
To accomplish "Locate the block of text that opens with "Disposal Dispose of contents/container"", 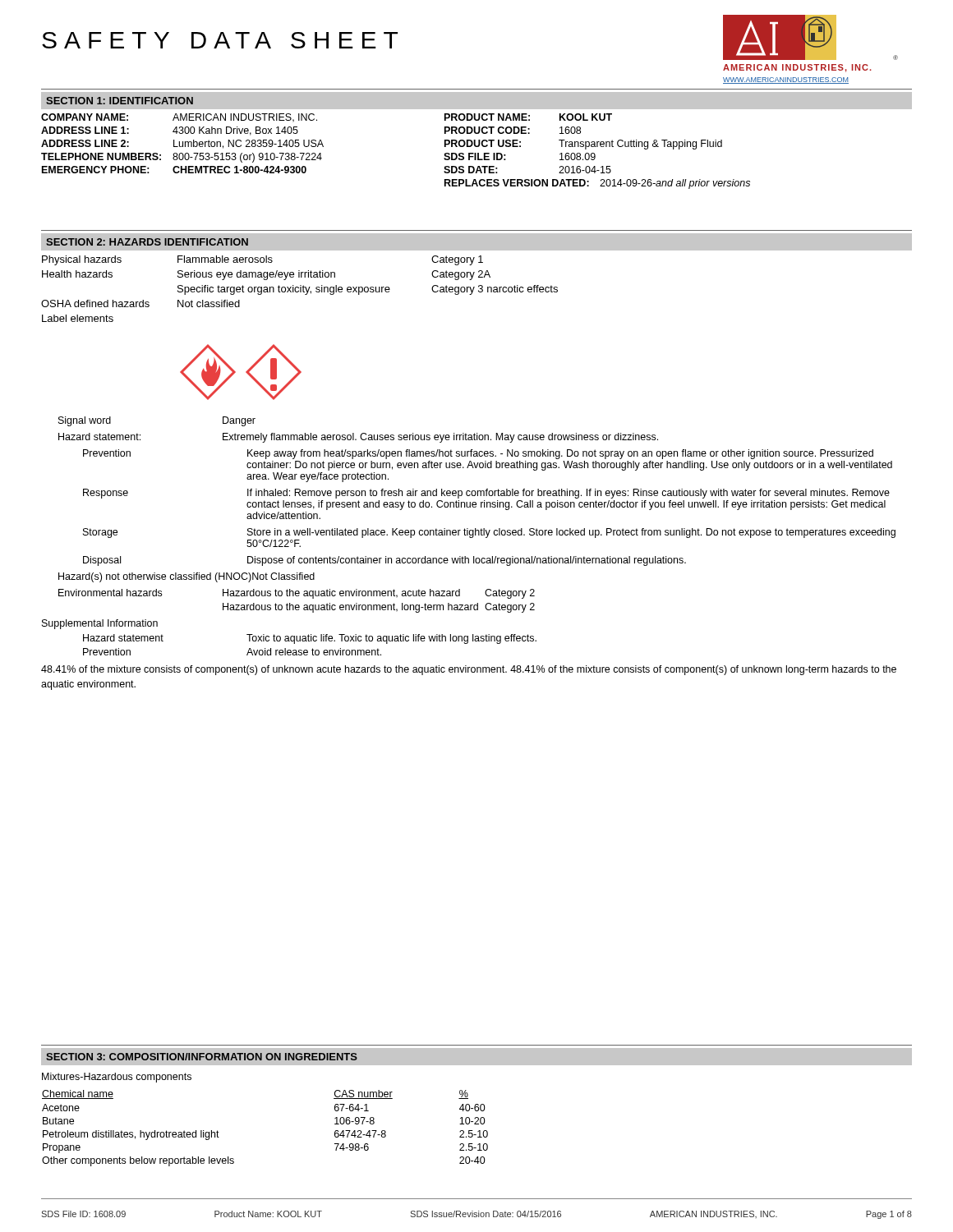I will coord(476,560).
